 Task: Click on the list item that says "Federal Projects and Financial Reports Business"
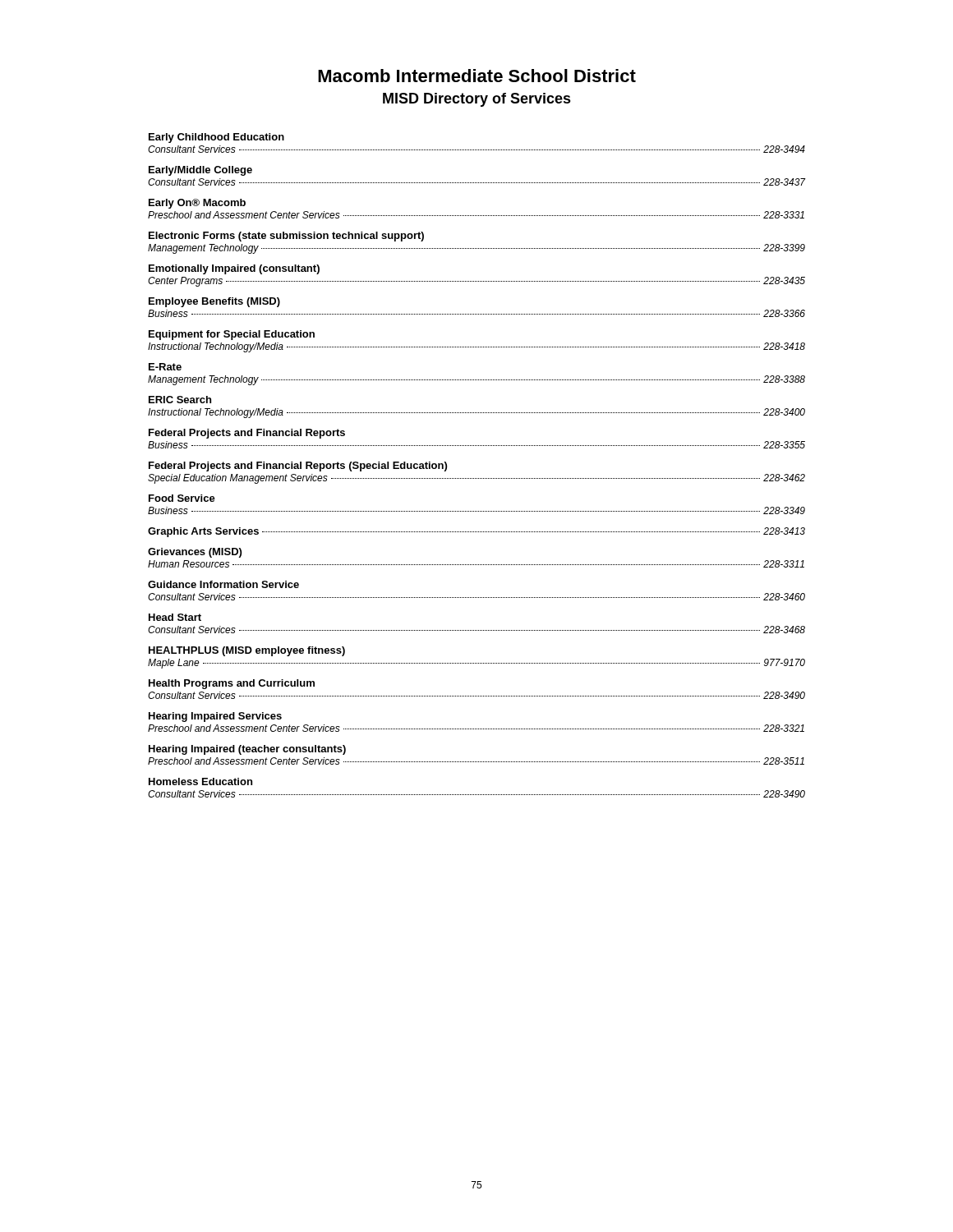[476, 439]
